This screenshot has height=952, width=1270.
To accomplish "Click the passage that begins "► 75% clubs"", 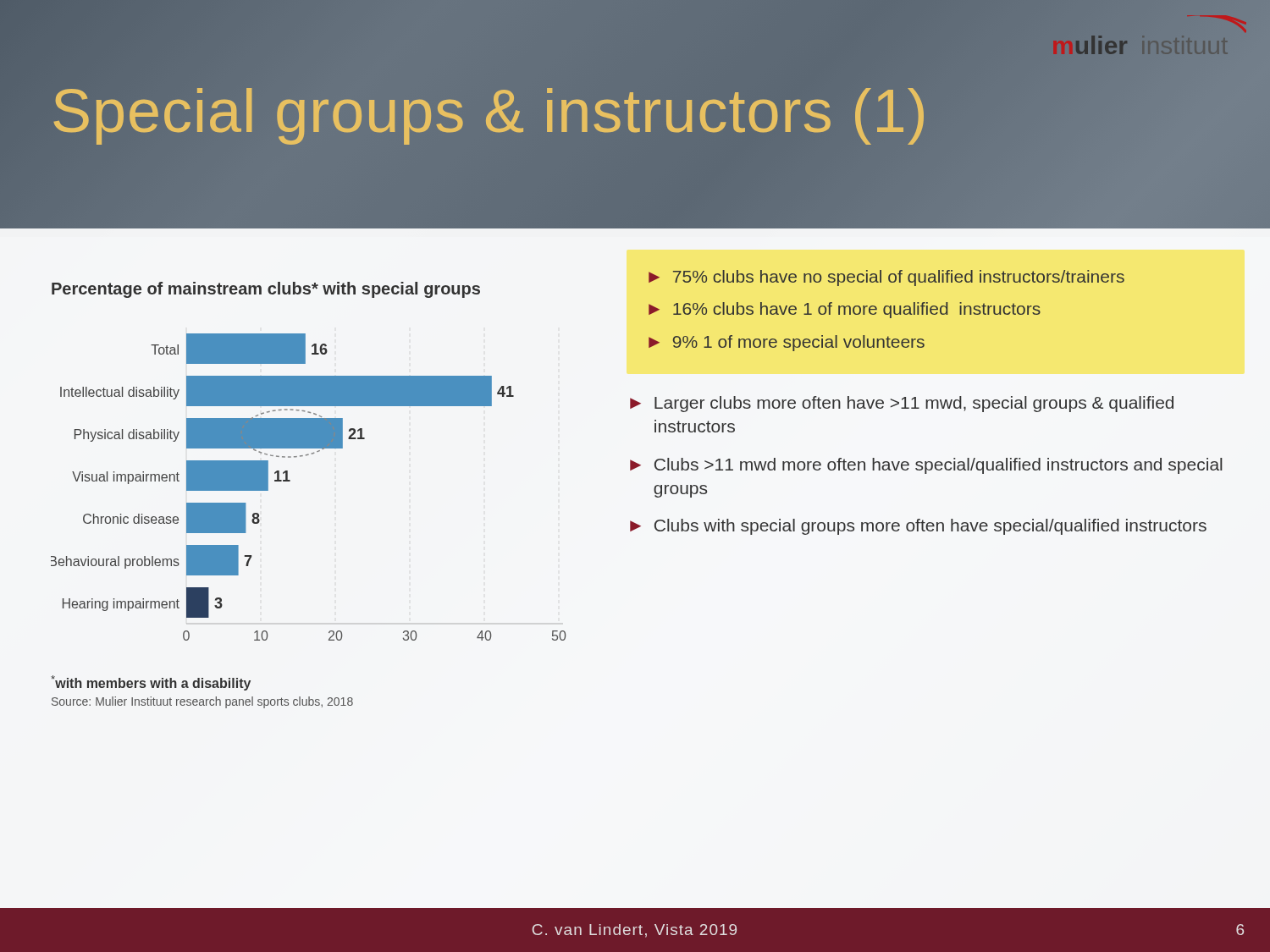I will tap(885, 277).
